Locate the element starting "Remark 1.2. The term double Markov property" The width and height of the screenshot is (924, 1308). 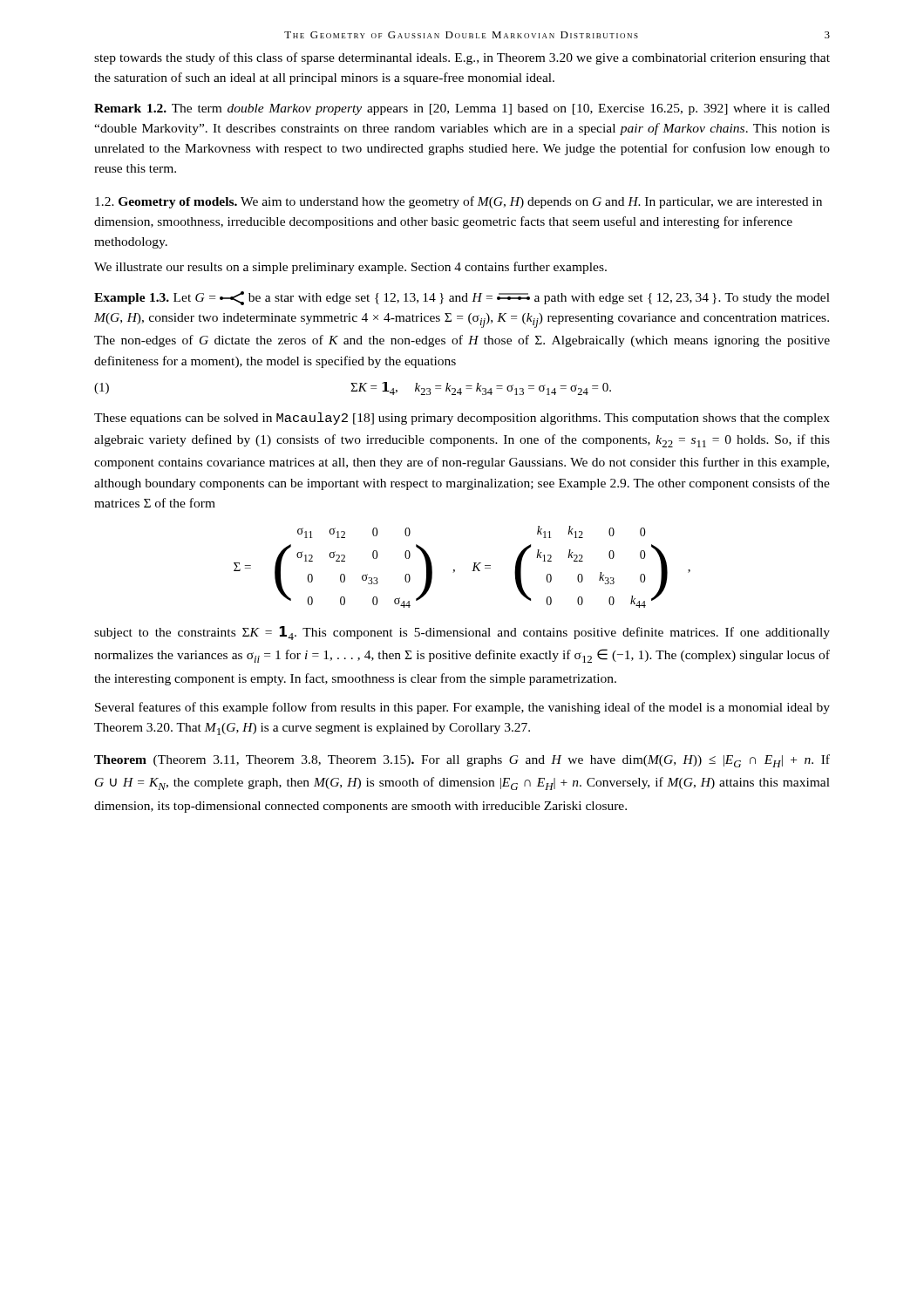(462, 138)
